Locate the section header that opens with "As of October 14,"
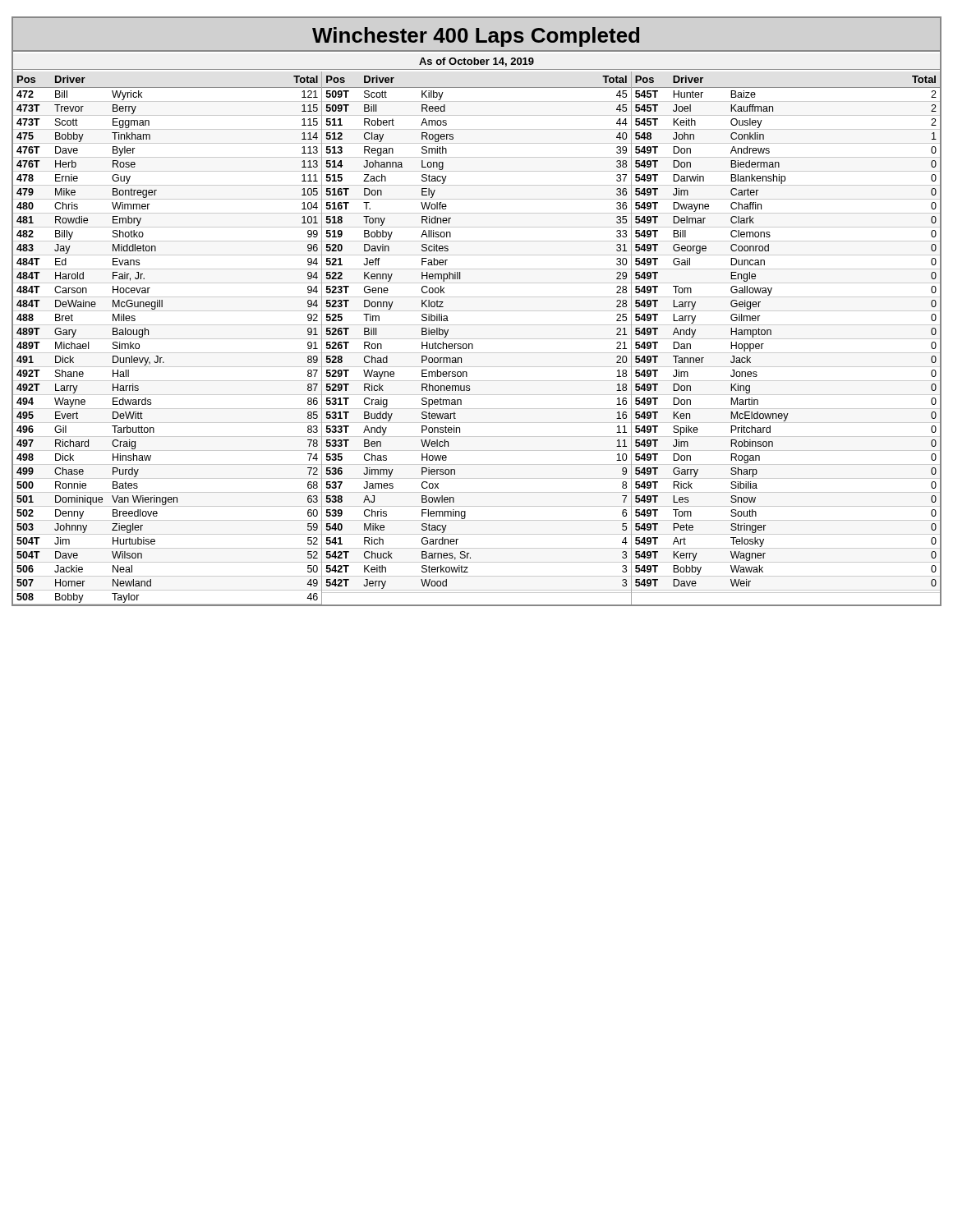 [476, 61]
